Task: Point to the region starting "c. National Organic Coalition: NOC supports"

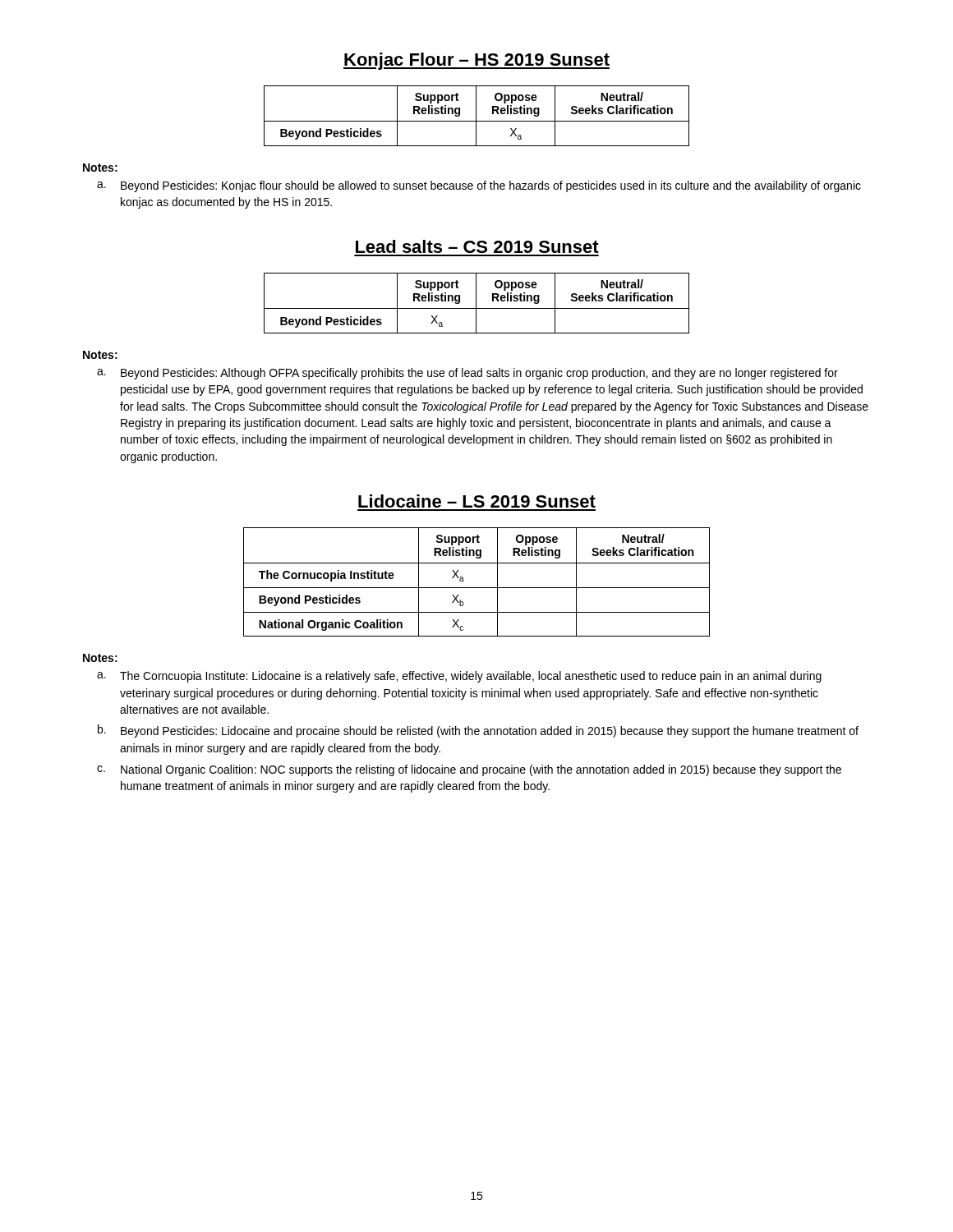Action: (x=484, y=778)
